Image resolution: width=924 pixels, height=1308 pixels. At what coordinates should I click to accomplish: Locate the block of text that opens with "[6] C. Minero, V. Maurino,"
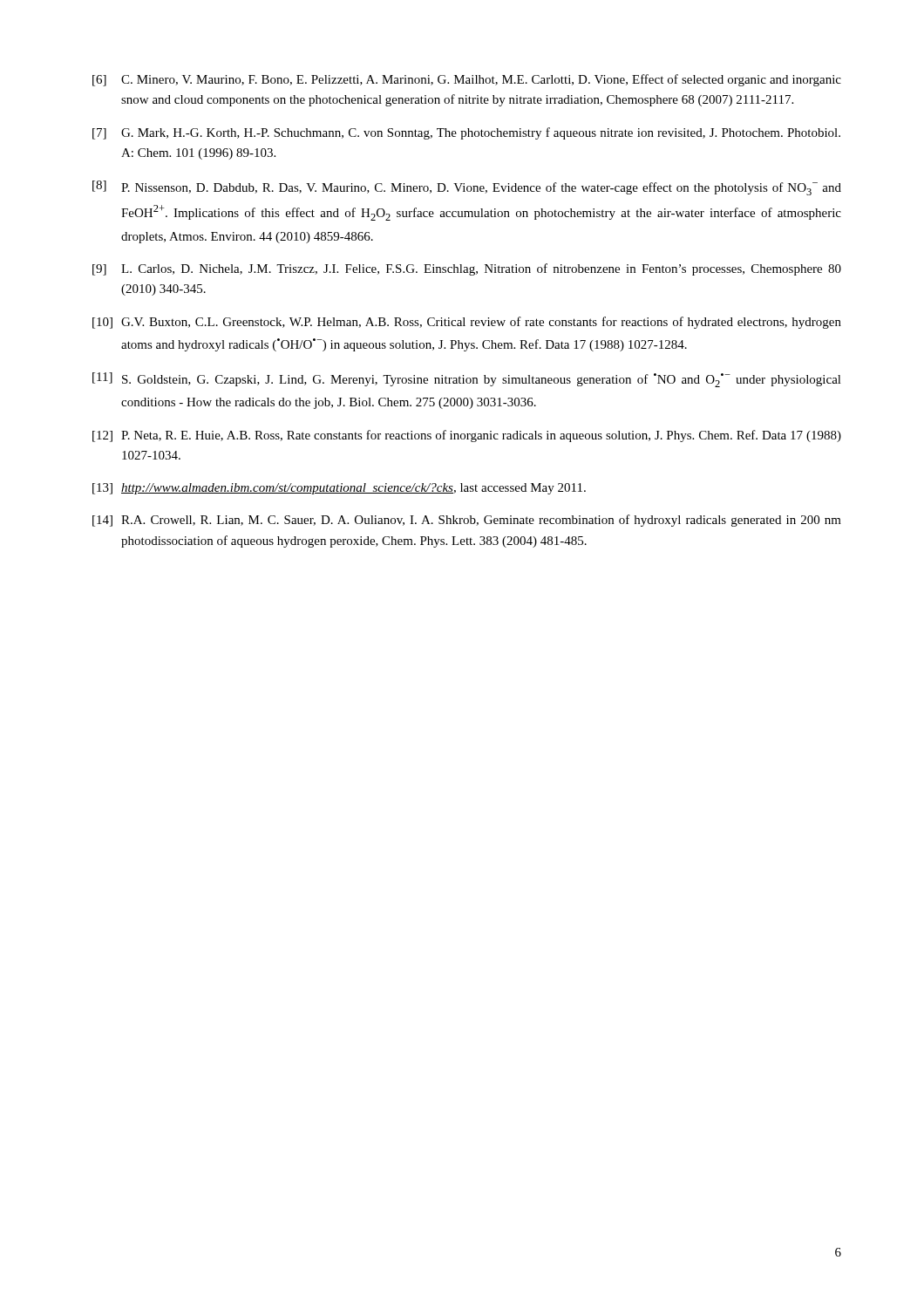tap(466, 90)
